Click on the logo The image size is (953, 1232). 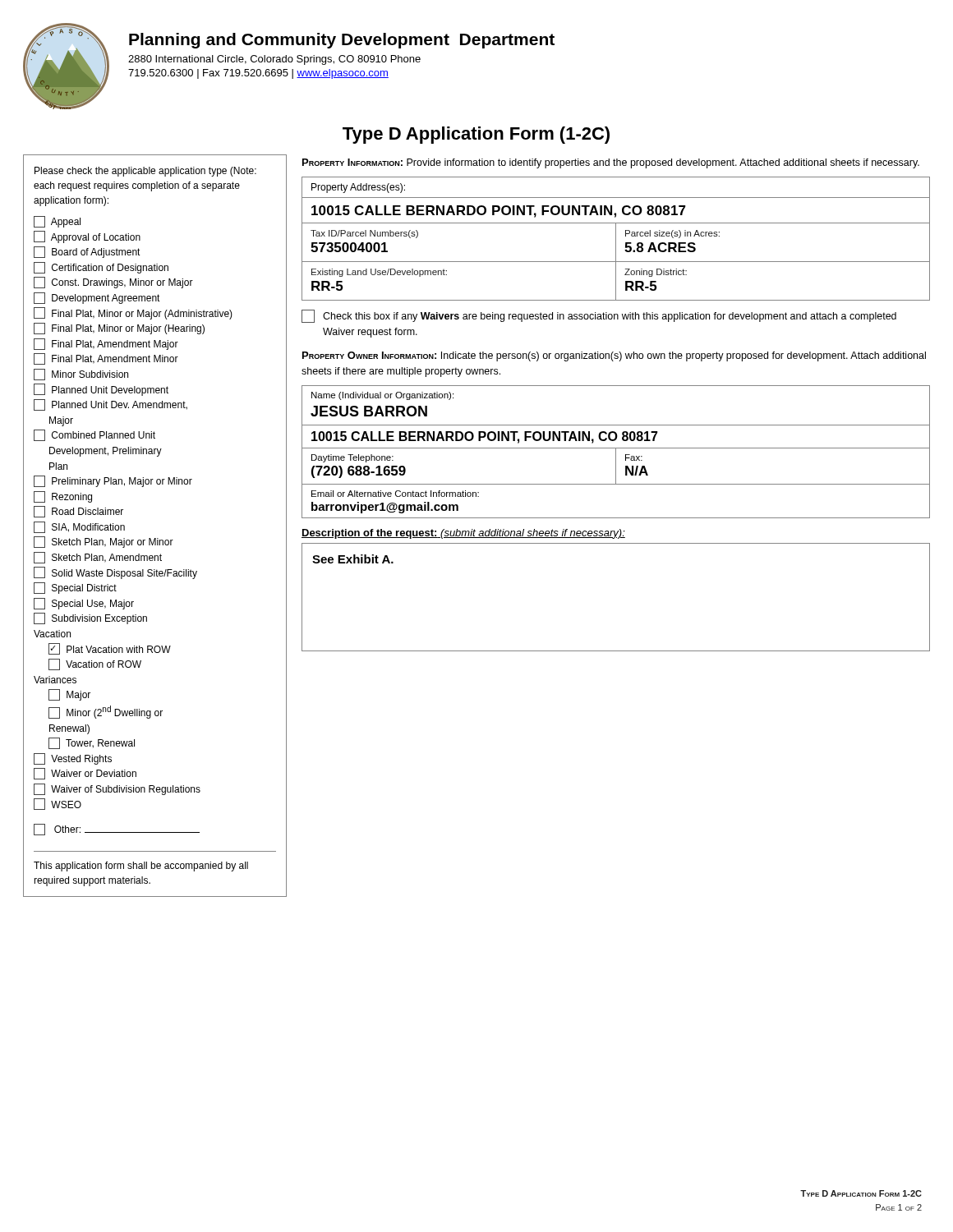pyautogui.click(x=68, y=67)
